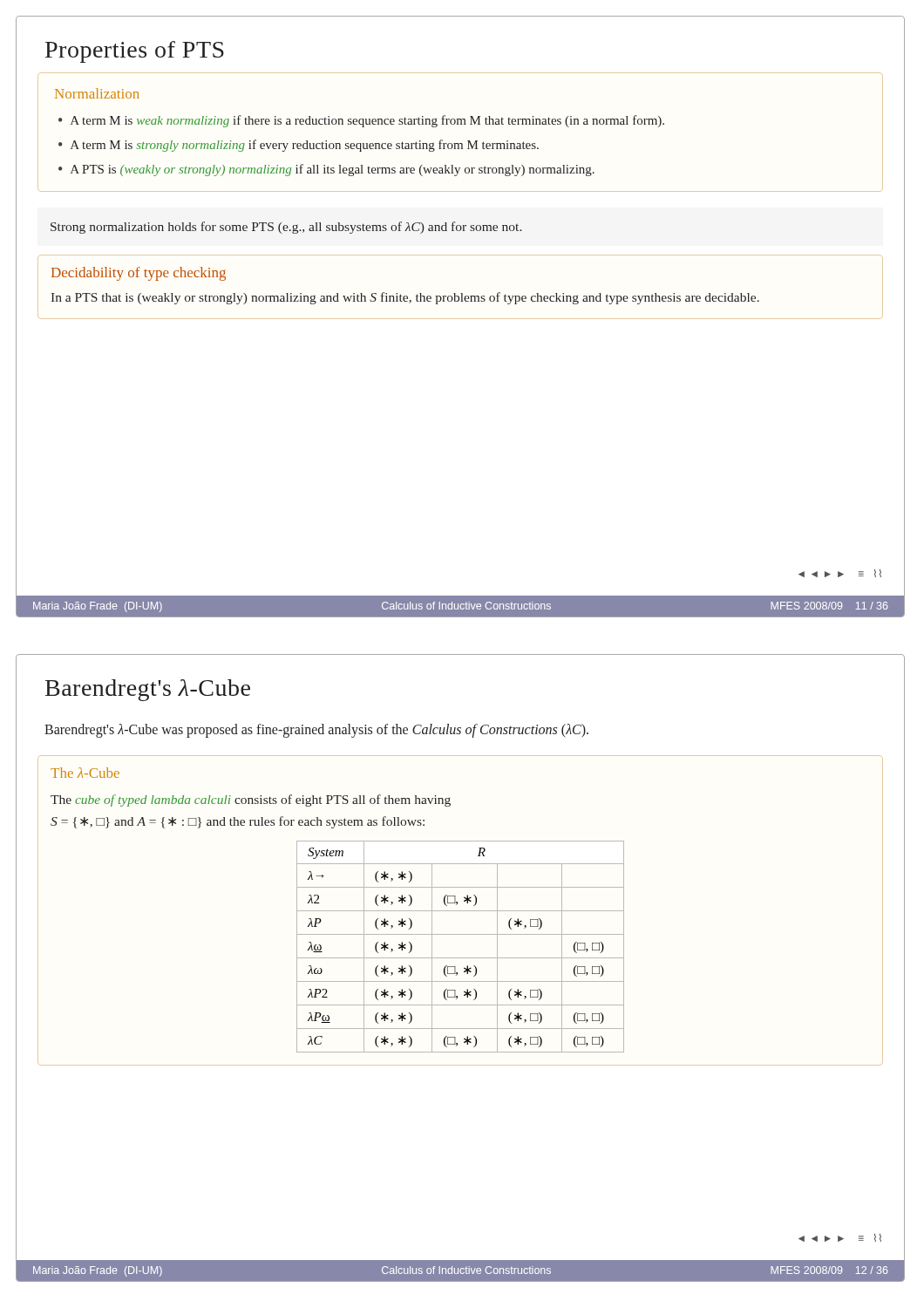Select the text starting "Decidability of type"

(x=138, y=273)
